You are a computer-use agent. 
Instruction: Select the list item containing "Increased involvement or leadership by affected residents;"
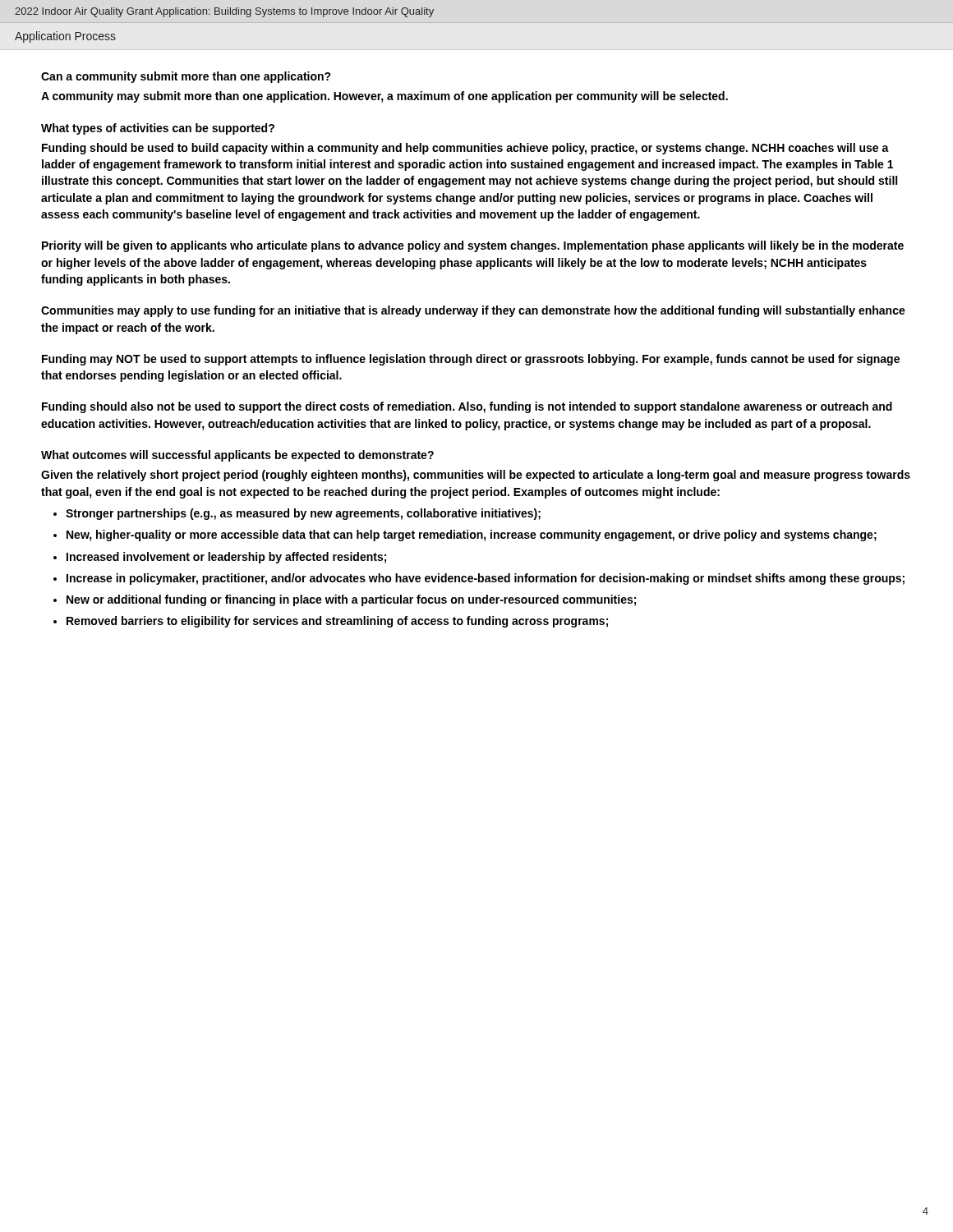(226, 556)
